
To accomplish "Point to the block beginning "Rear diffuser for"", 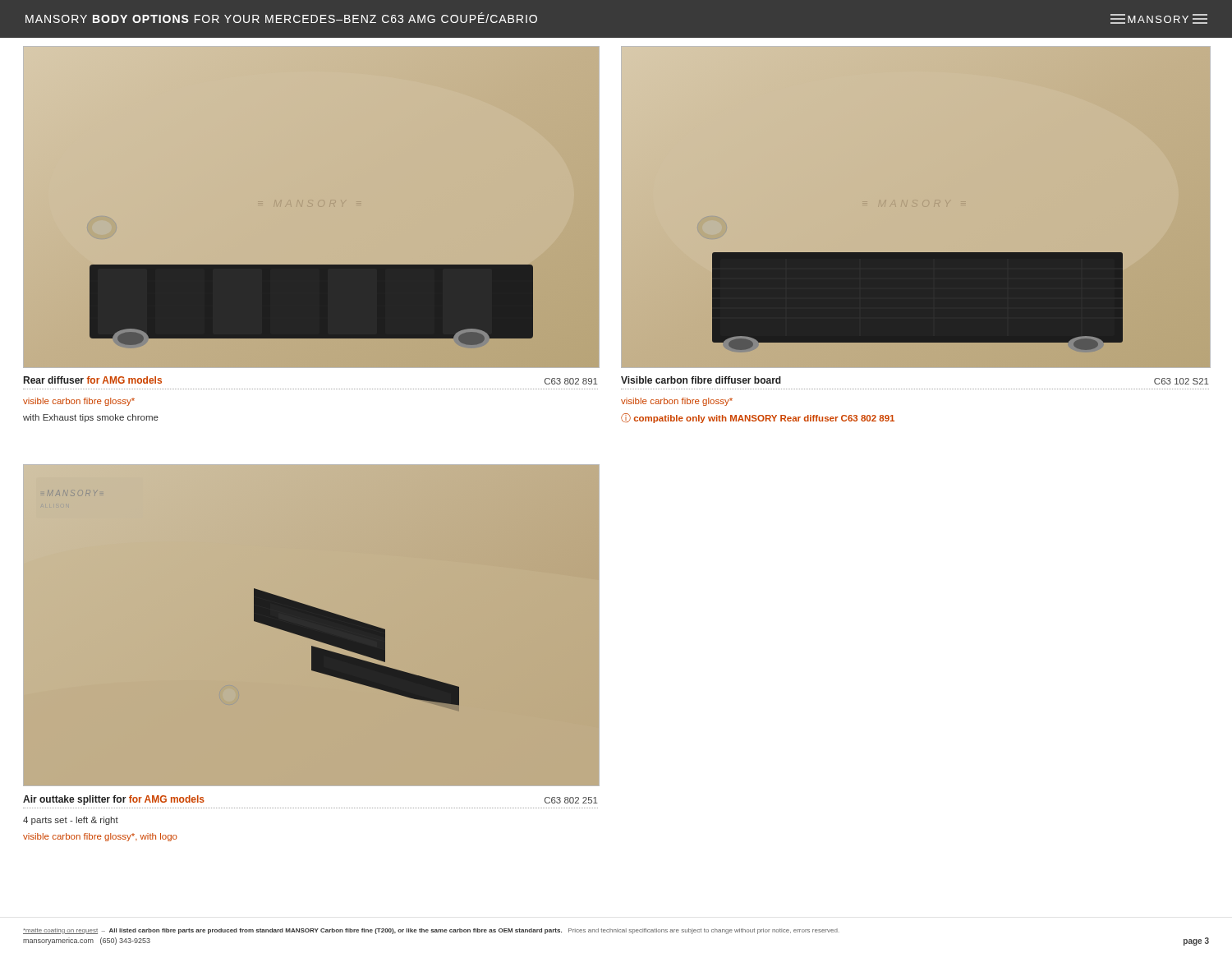I will point(310,400).
